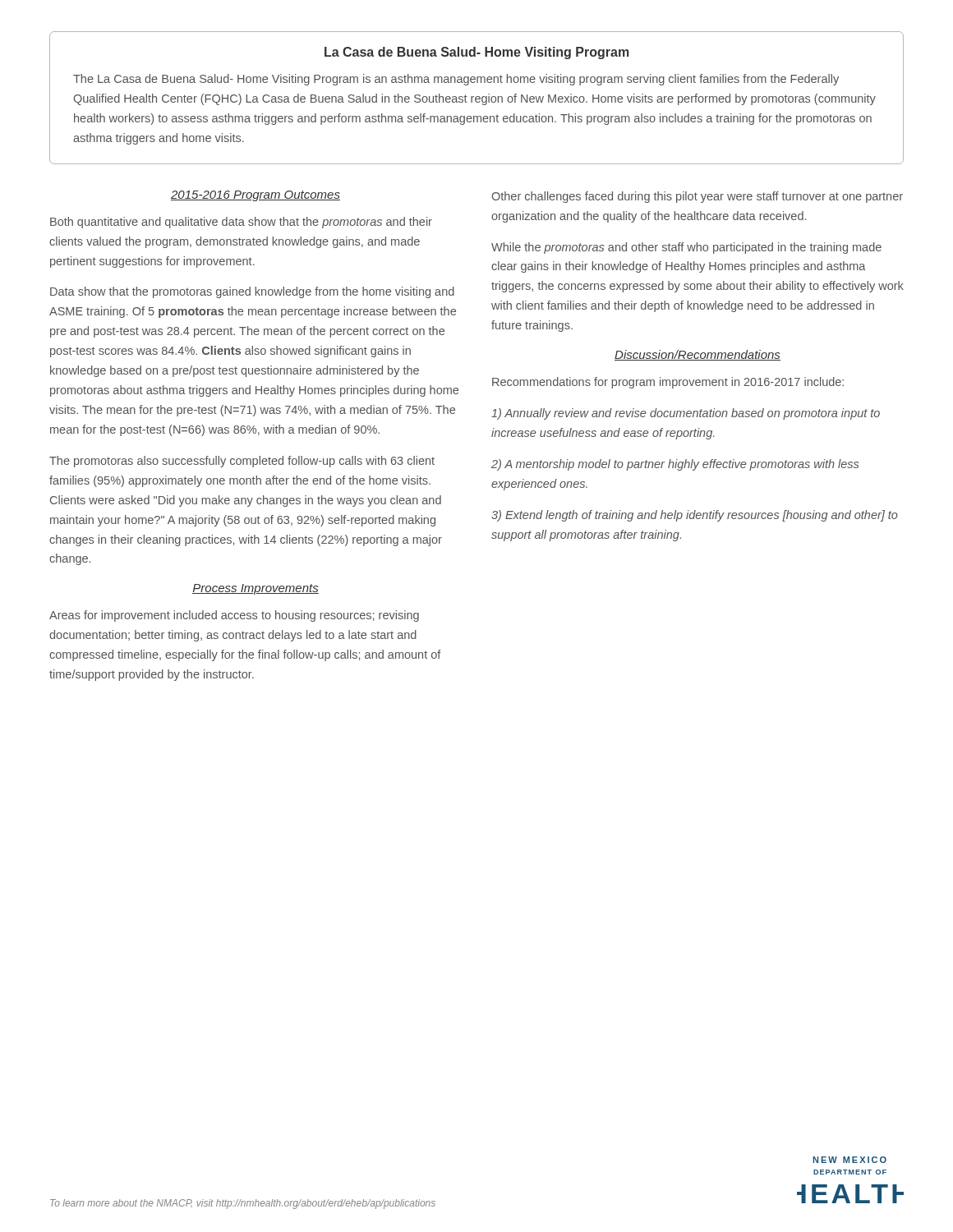Click on the text block that reads "Both quantitative and qualitative data show that"
This screenshot has width=953, height=1232.
click(241, 241)
